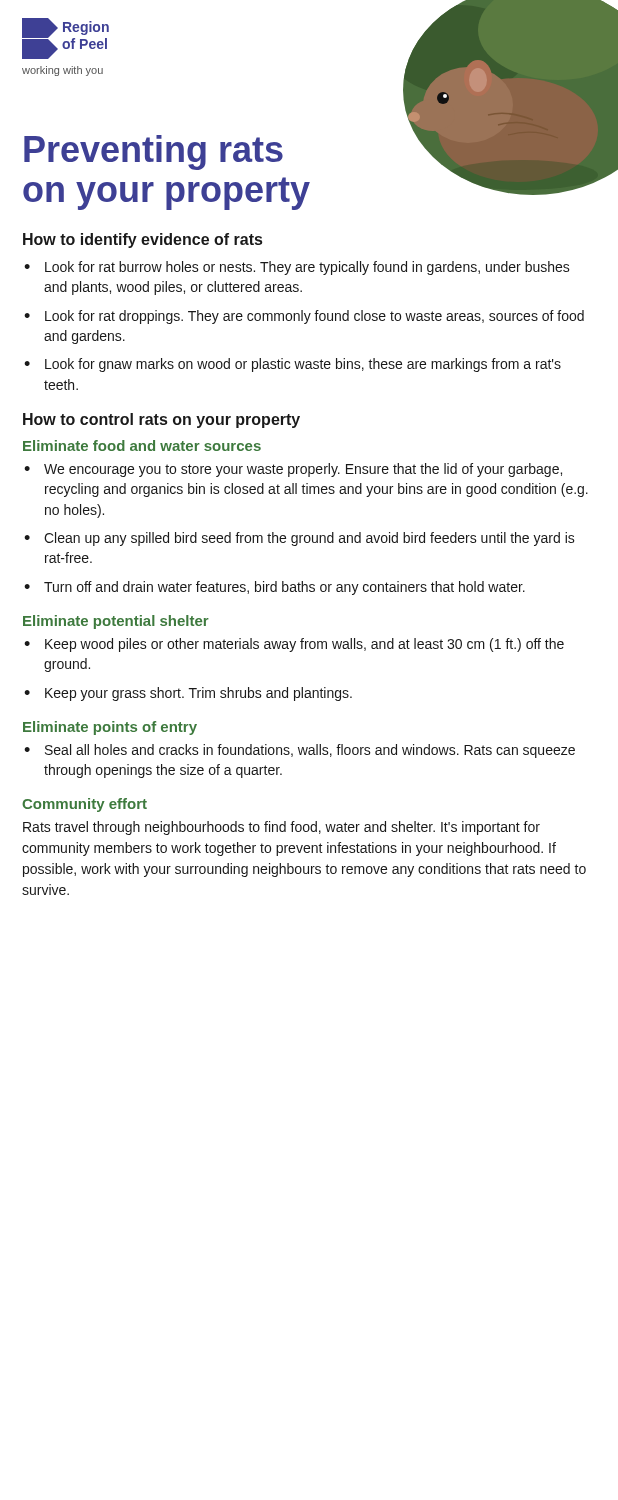Select the block starting "Look for rat droppings. They"
Screen dimensions: 1500x618
pos(314,326)
